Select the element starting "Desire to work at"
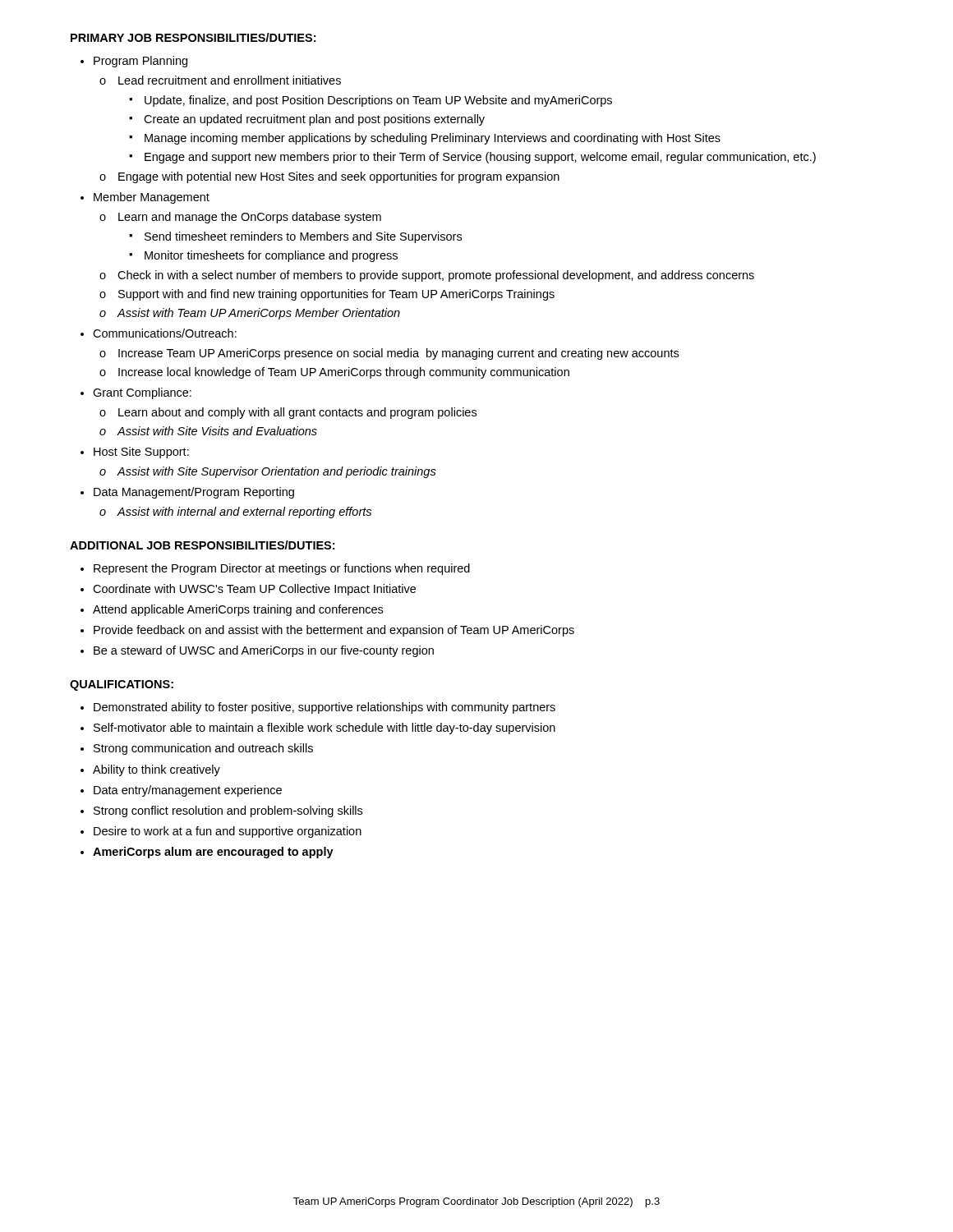953x1232 pixels. coord(227,831)
